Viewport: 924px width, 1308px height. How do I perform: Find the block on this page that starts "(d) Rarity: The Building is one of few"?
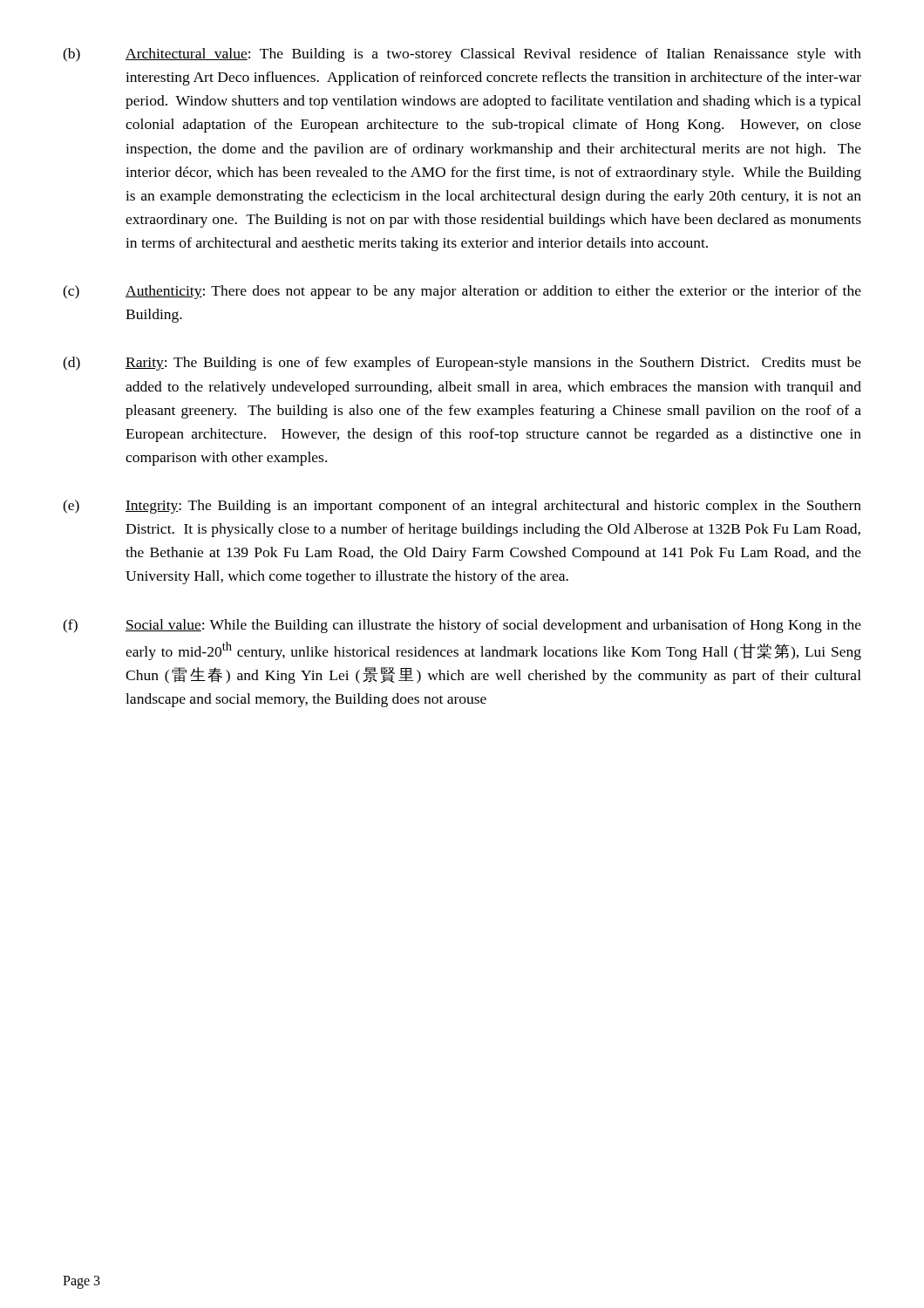coord(462,410)
